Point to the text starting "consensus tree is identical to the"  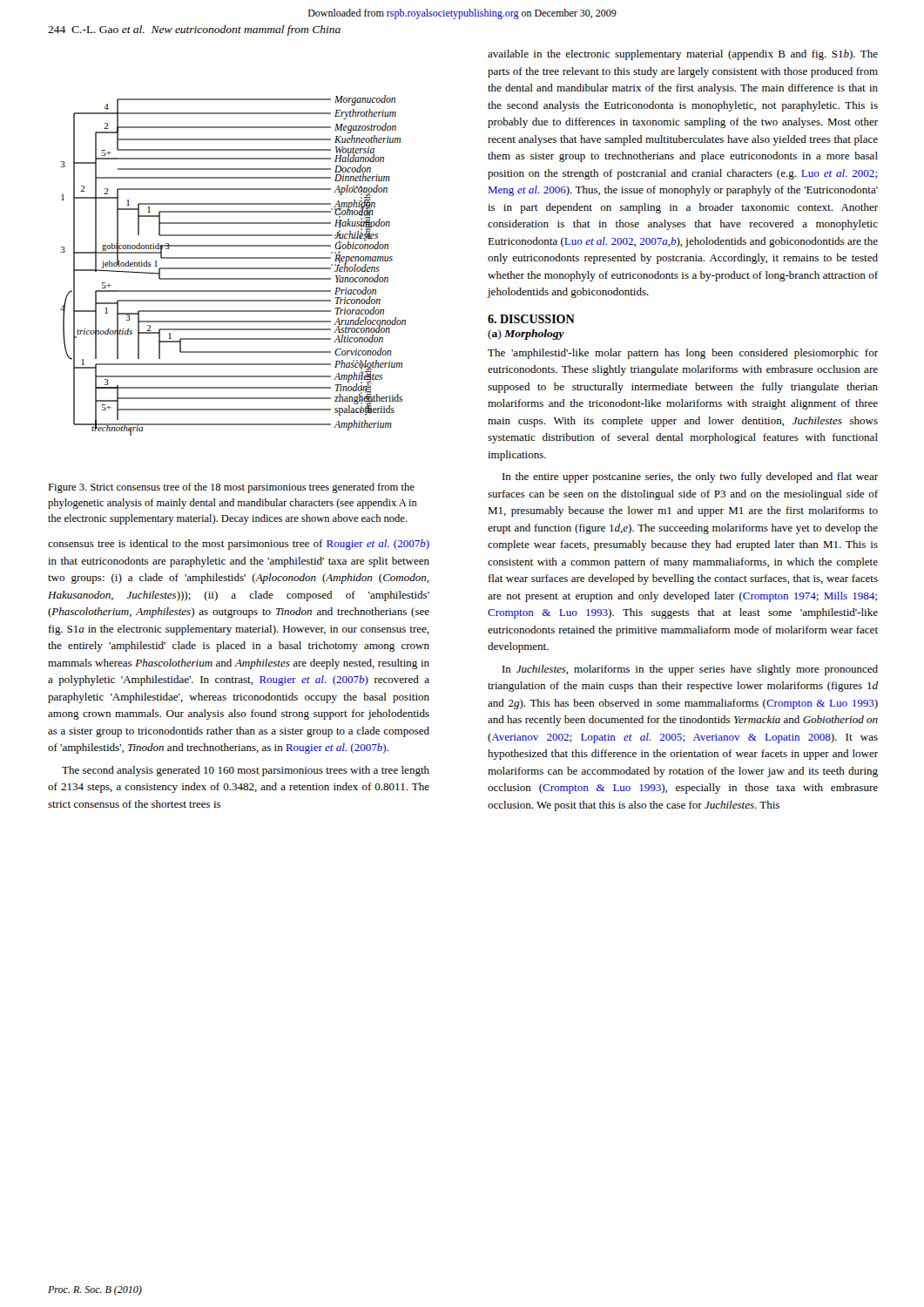[239, 674]
